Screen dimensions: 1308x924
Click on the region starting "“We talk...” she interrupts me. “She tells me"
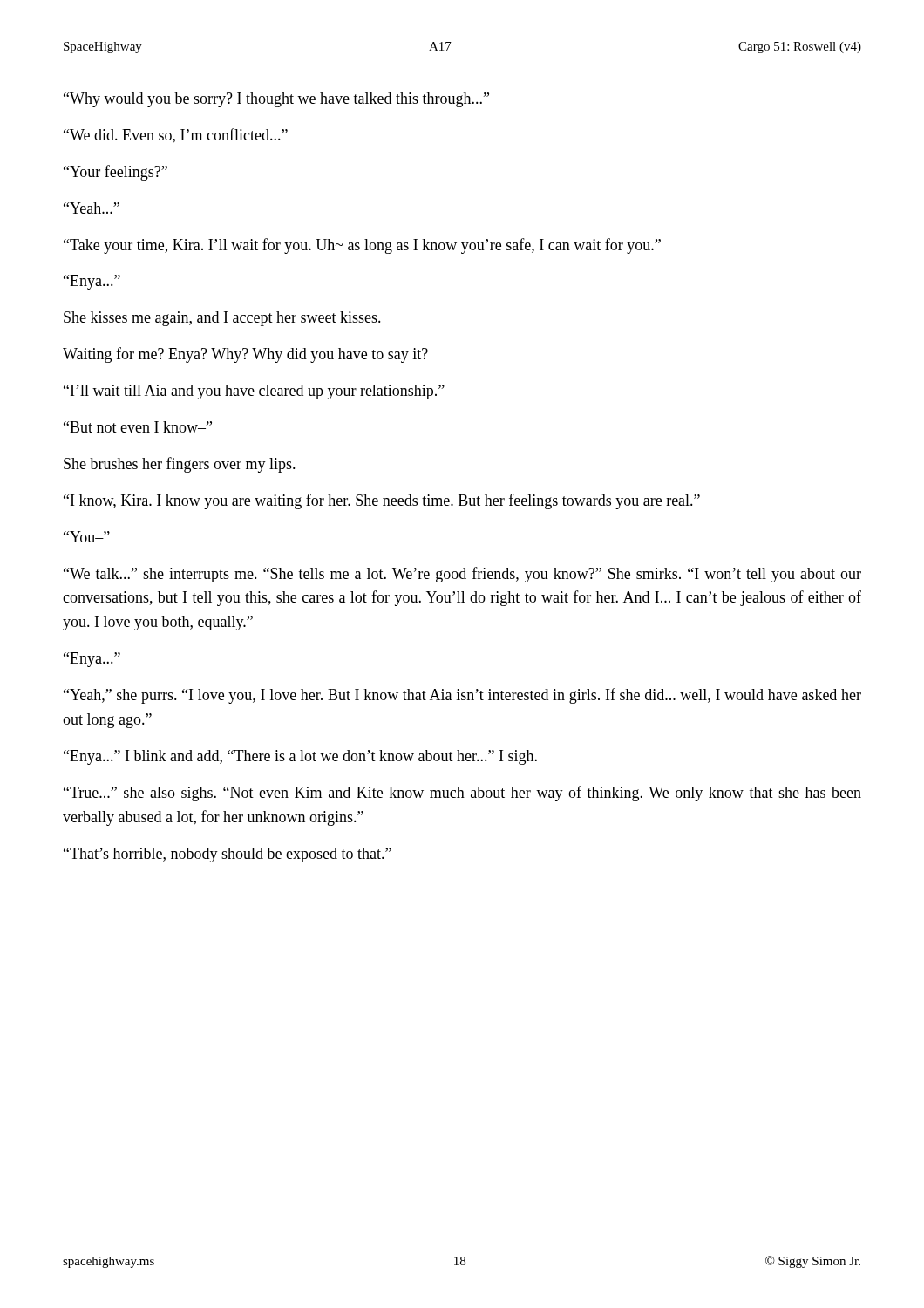(x=462, y=598)
